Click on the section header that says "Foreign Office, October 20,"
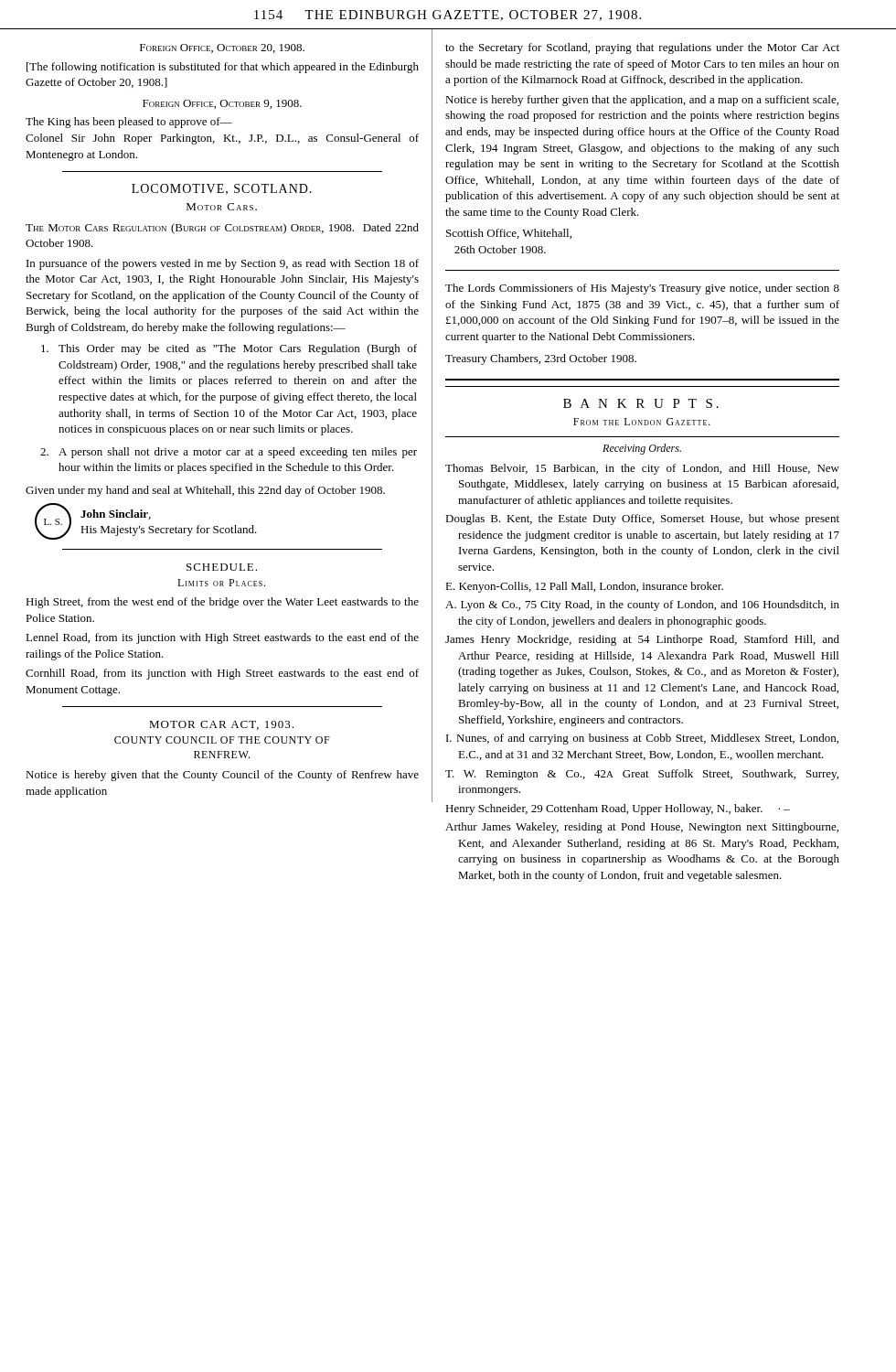 point(222,47)
